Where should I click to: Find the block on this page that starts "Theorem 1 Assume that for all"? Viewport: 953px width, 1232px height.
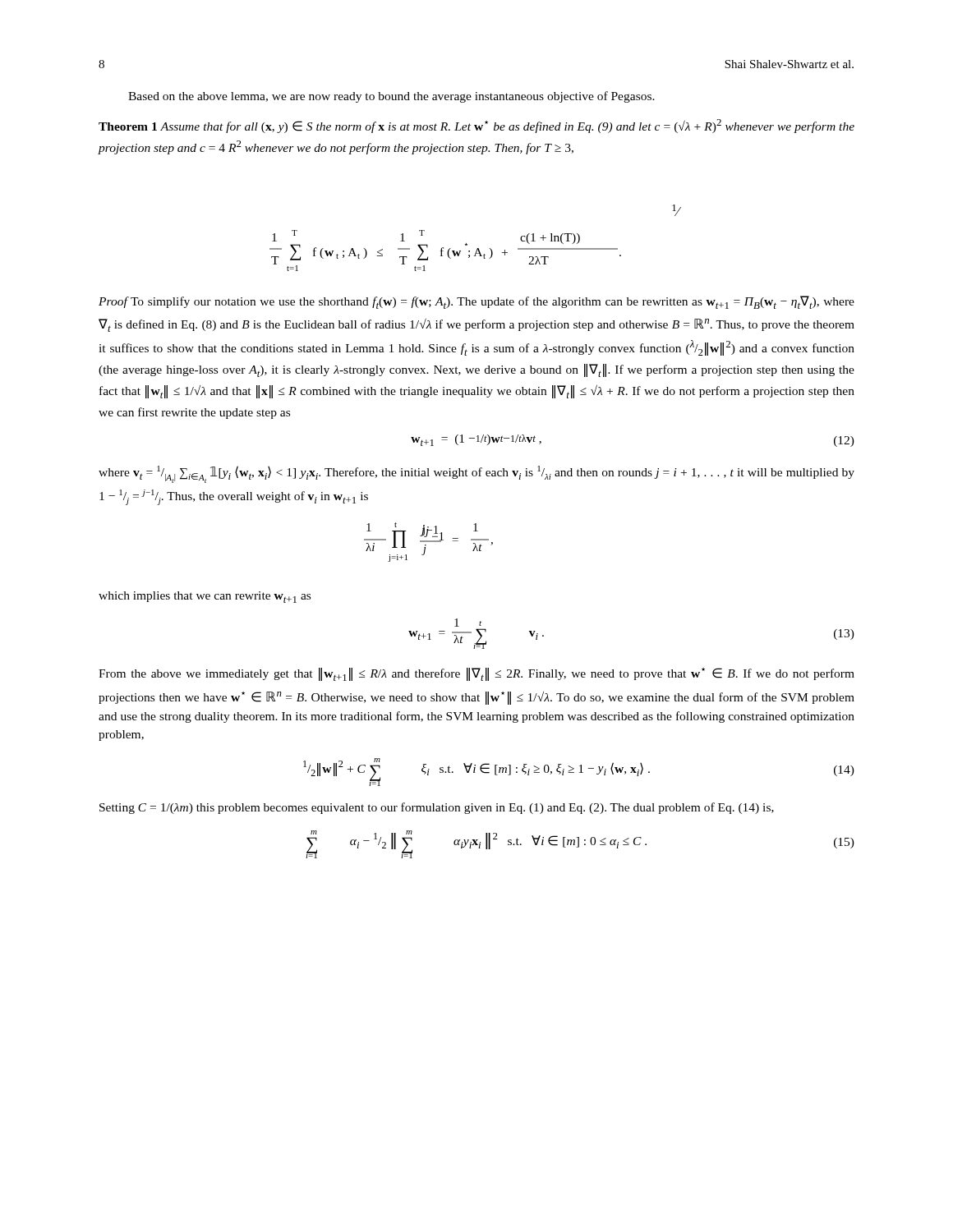tap(476, 136)
